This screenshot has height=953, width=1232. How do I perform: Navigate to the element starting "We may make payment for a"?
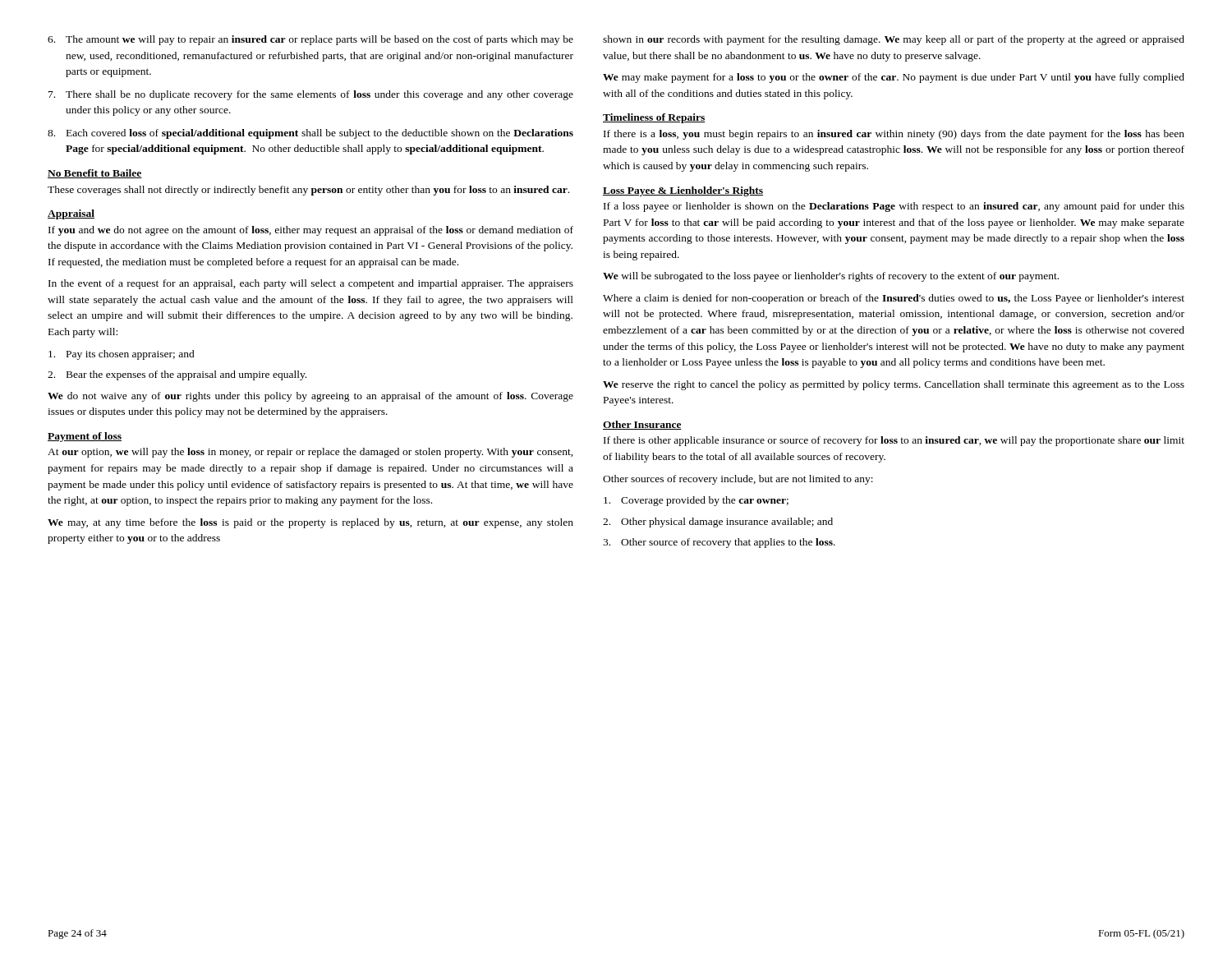(x=894, y=85)
